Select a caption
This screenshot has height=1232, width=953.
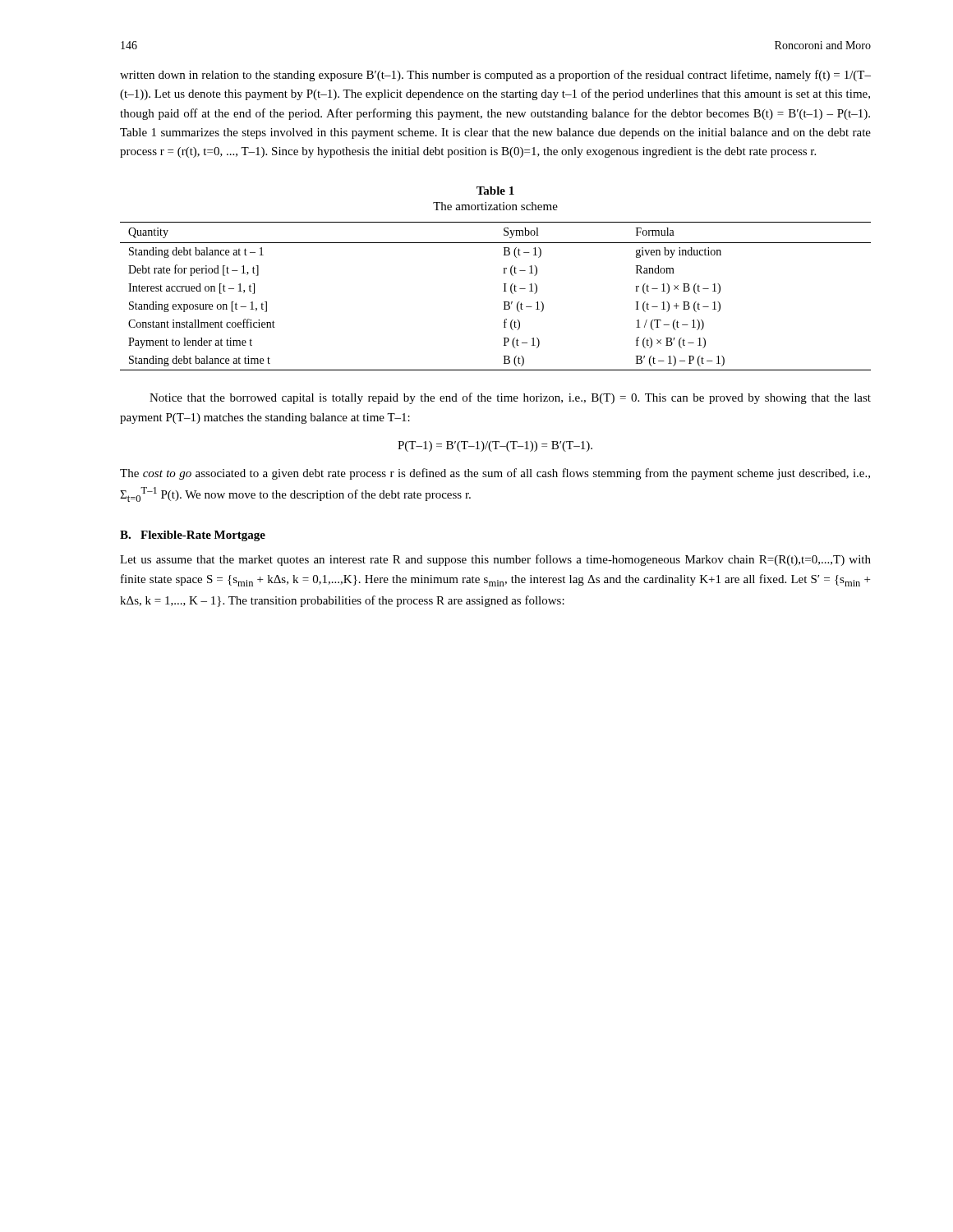click(x=495, y=206)
